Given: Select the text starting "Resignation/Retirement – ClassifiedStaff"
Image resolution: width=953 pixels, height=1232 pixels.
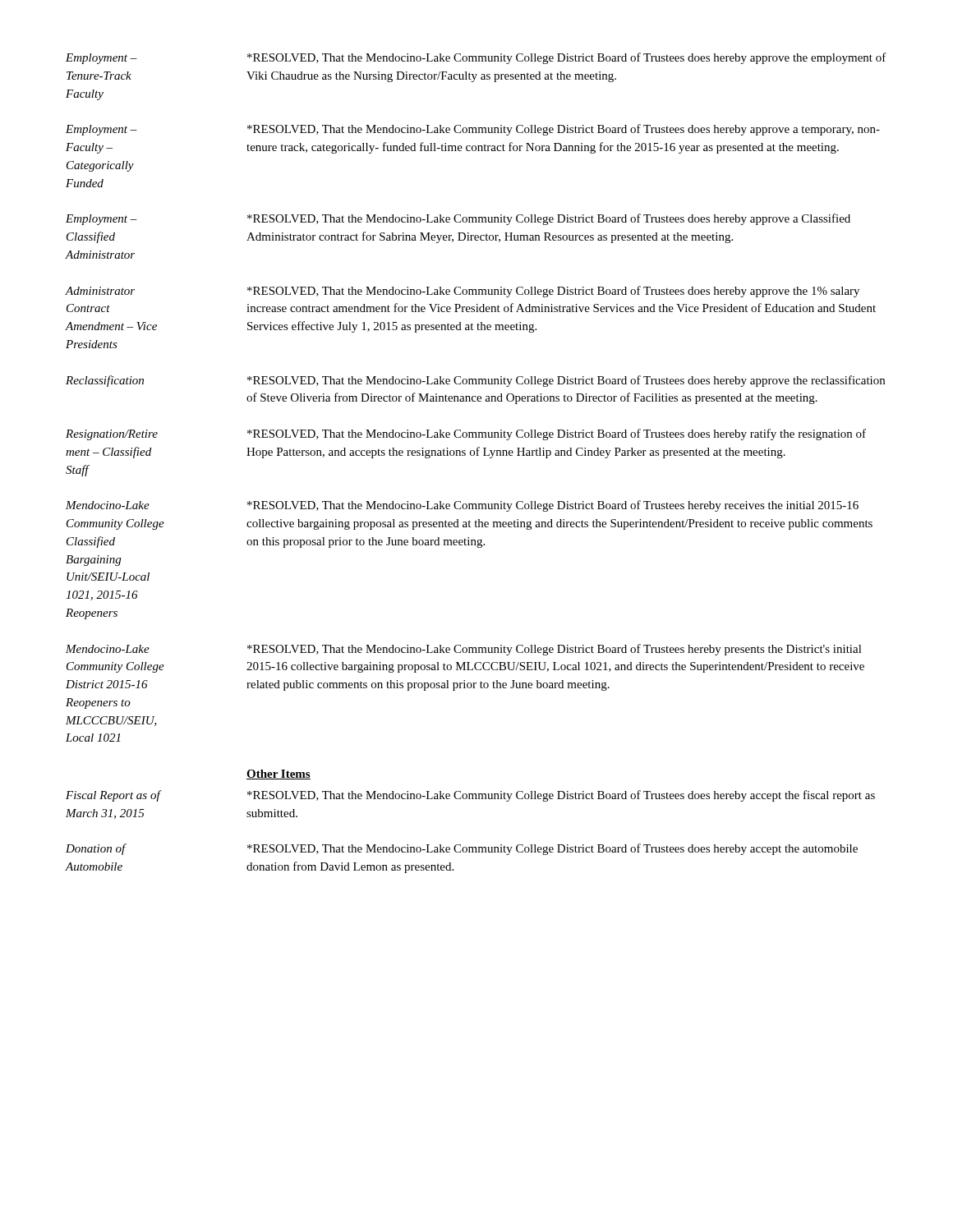Looking at the screenshot, I should pos(112,452).
